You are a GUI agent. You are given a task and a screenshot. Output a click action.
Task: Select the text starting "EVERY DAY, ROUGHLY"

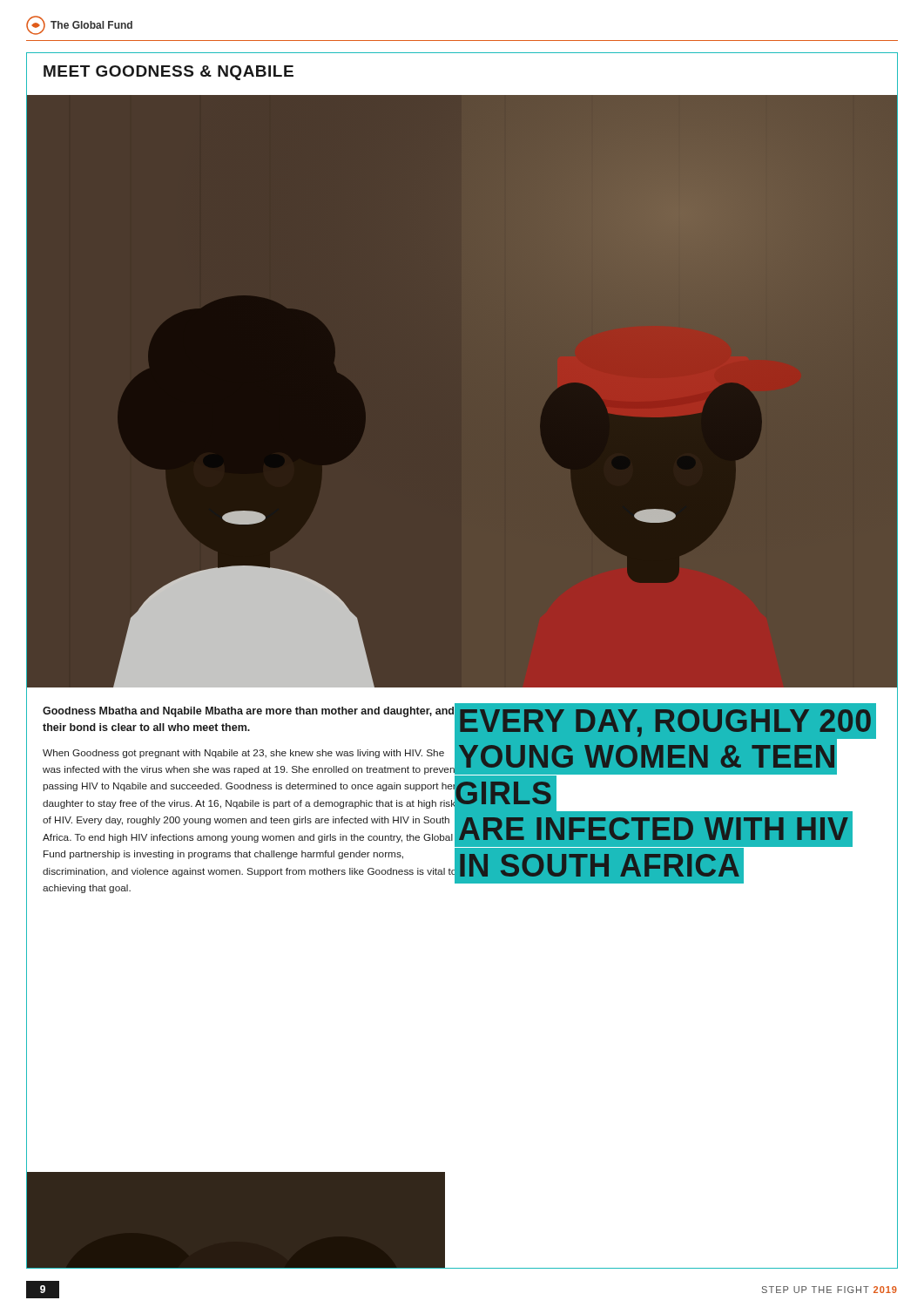[x=665, y=793]
